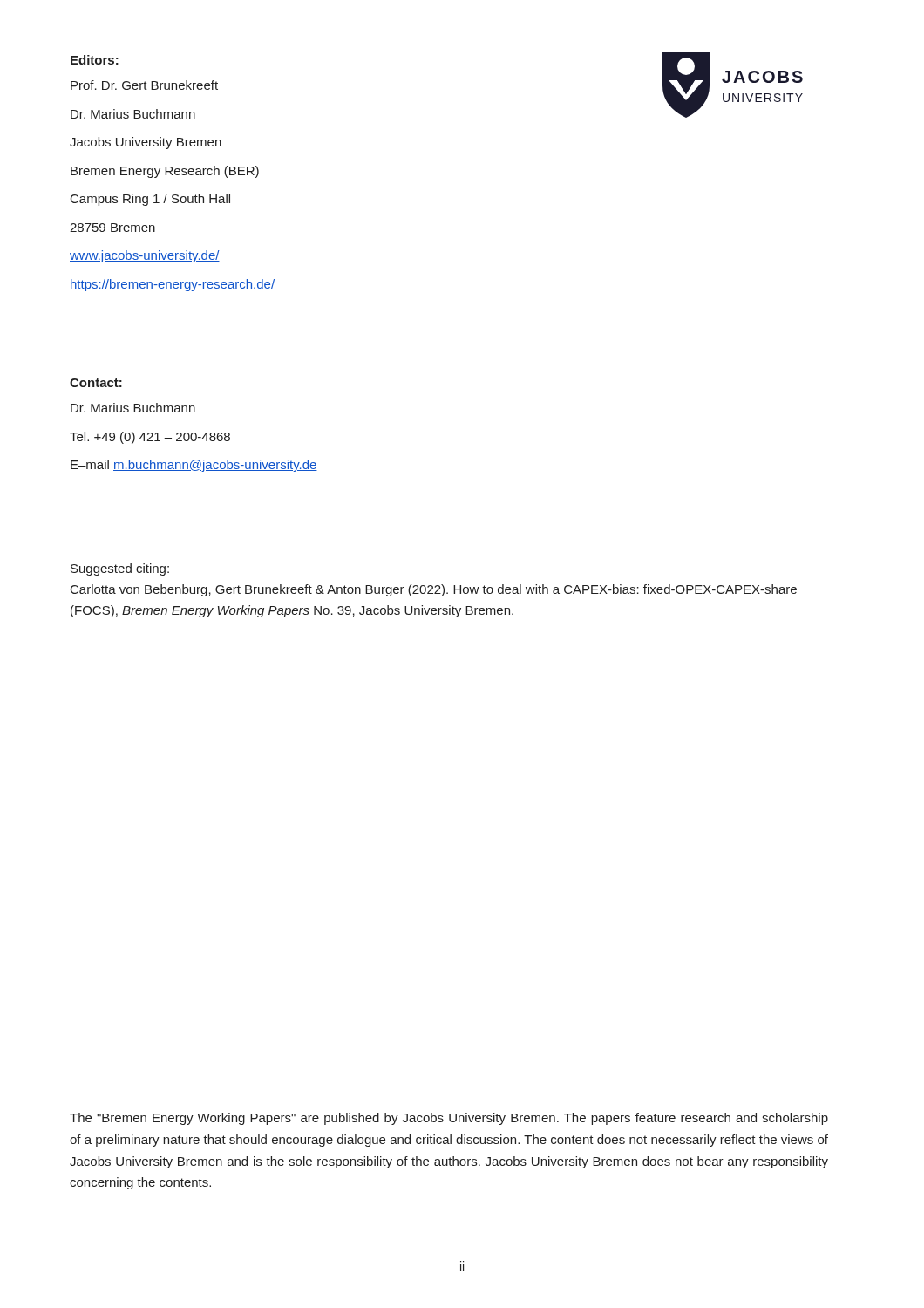Locate the logo
924x1308 pixels.
click(758, 87)
